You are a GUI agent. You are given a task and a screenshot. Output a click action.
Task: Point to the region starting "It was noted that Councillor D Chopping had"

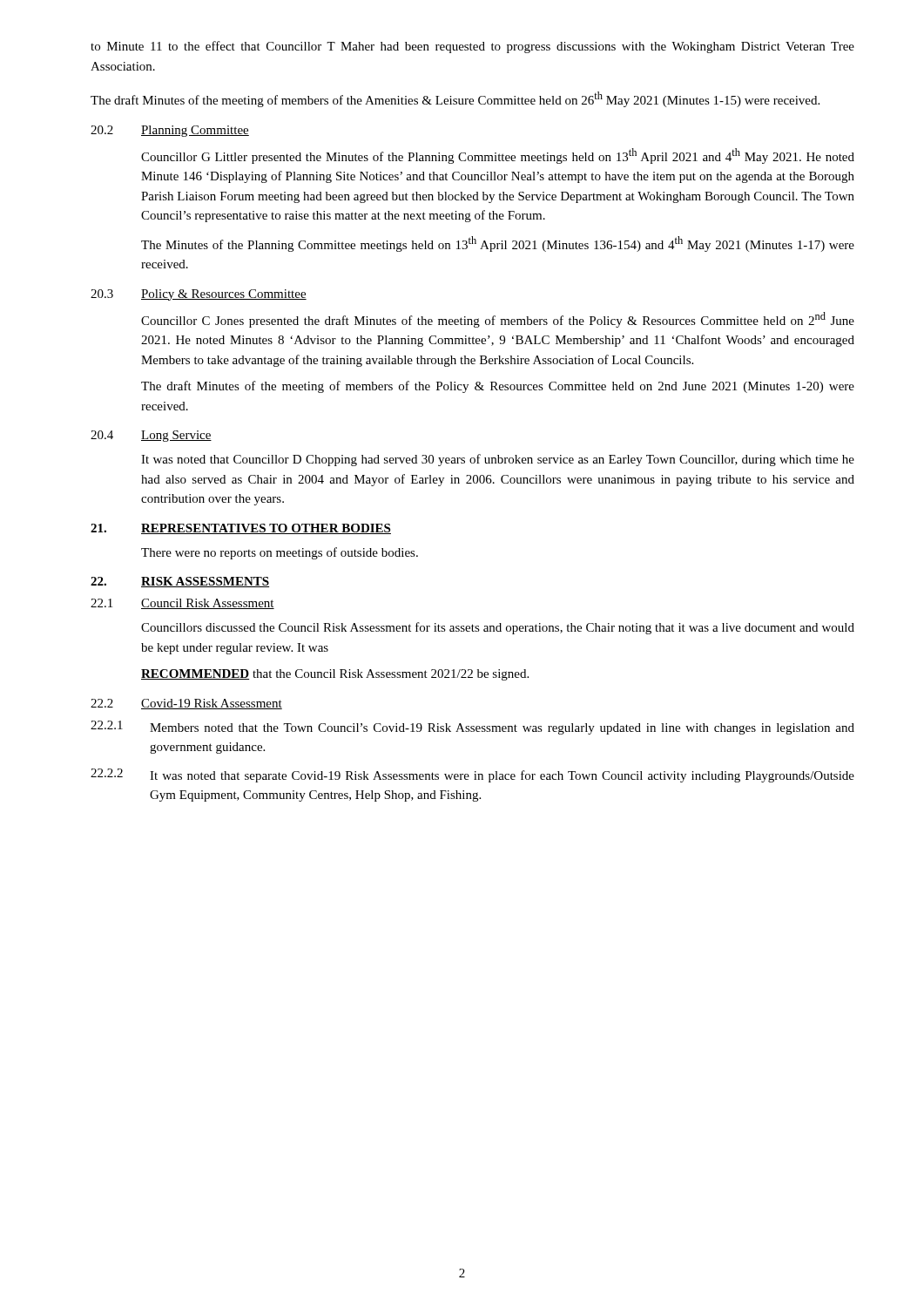tap(498, 479)
